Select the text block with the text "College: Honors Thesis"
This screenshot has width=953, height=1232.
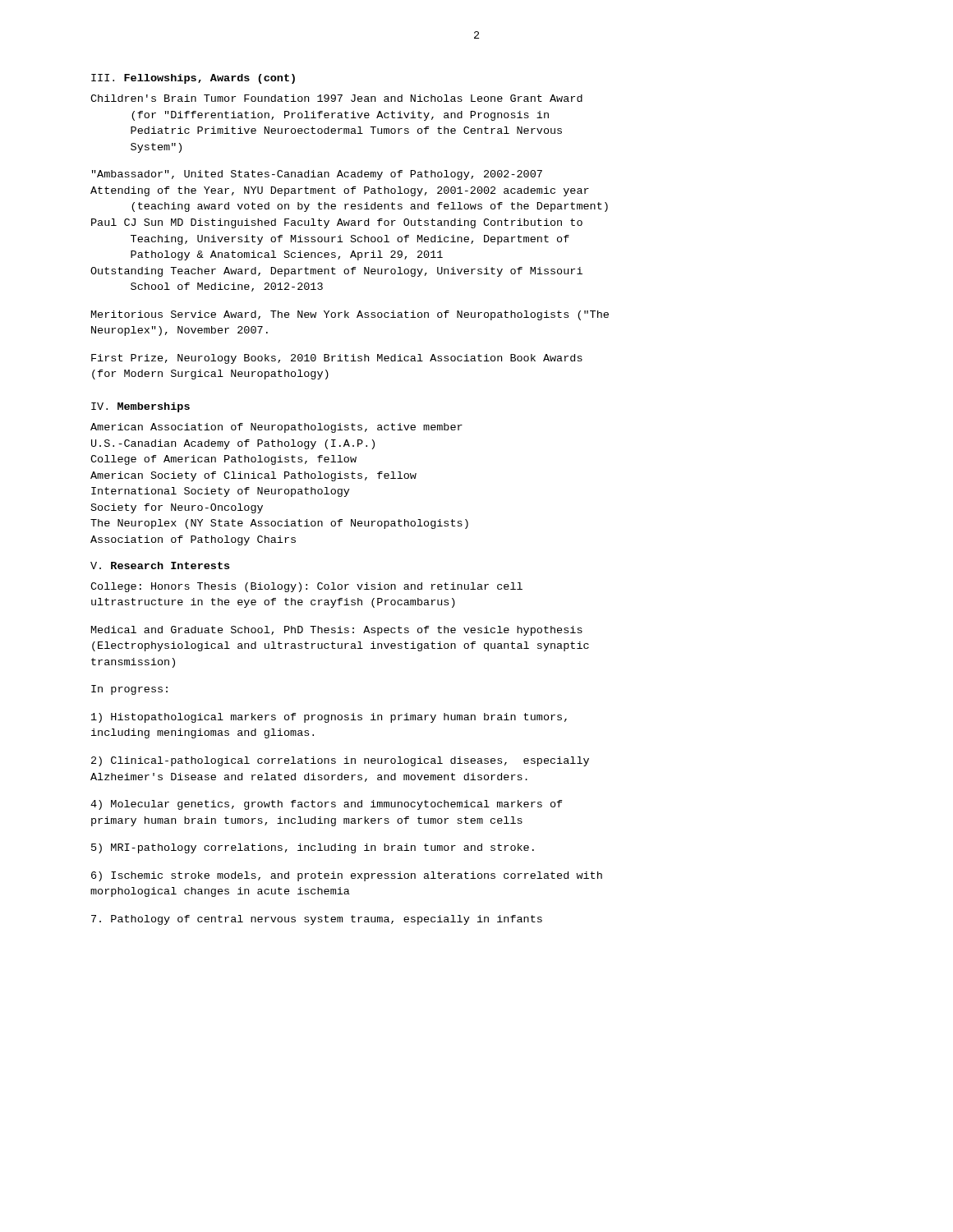pyautogui.click(x=307, y=594)
